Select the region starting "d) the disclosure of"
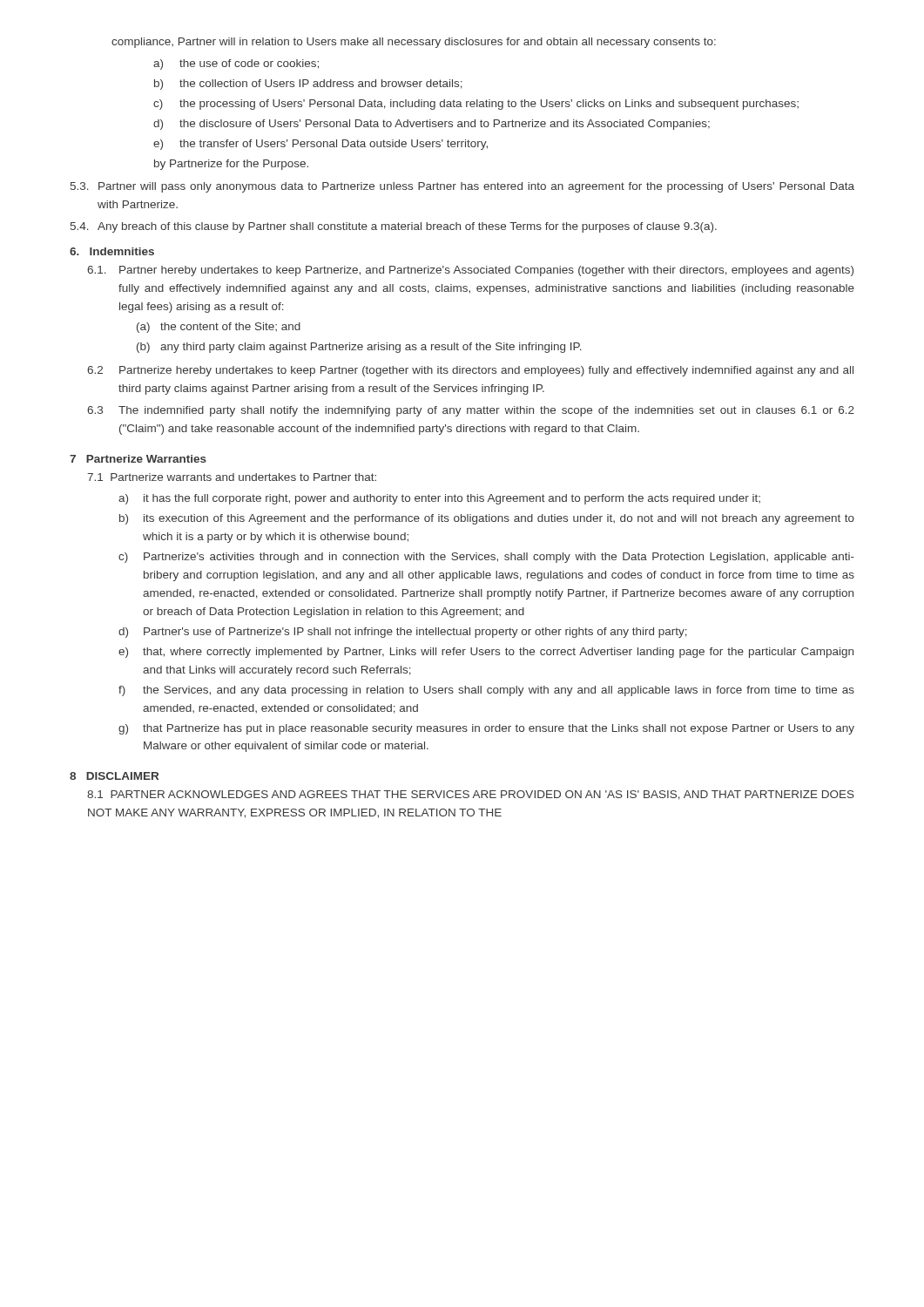Image resolution: width=924 pixels, height=1307 pixels. [x=504, y=124]
